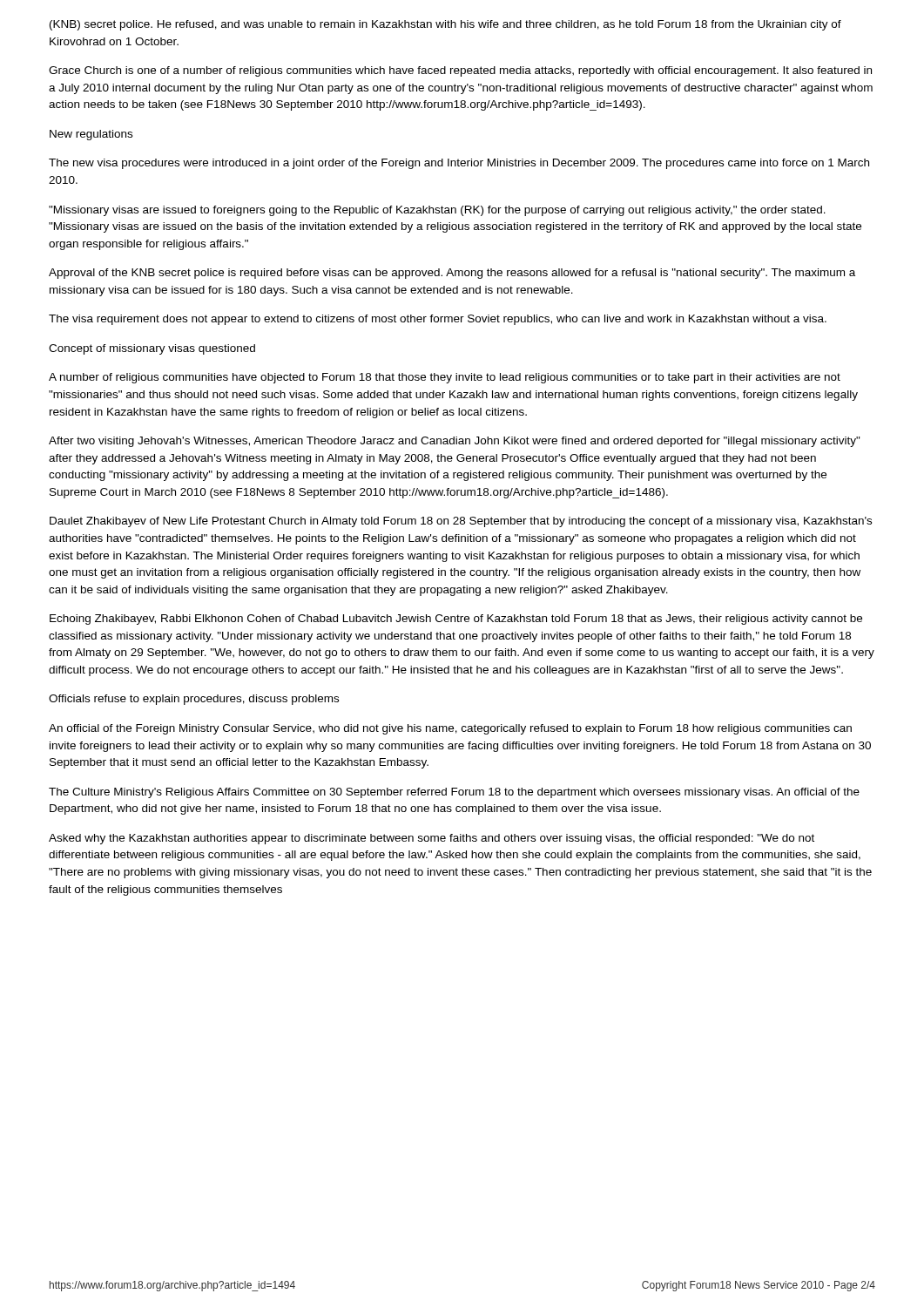Find the block starting "The visa requirement does"

click(462, 319)
